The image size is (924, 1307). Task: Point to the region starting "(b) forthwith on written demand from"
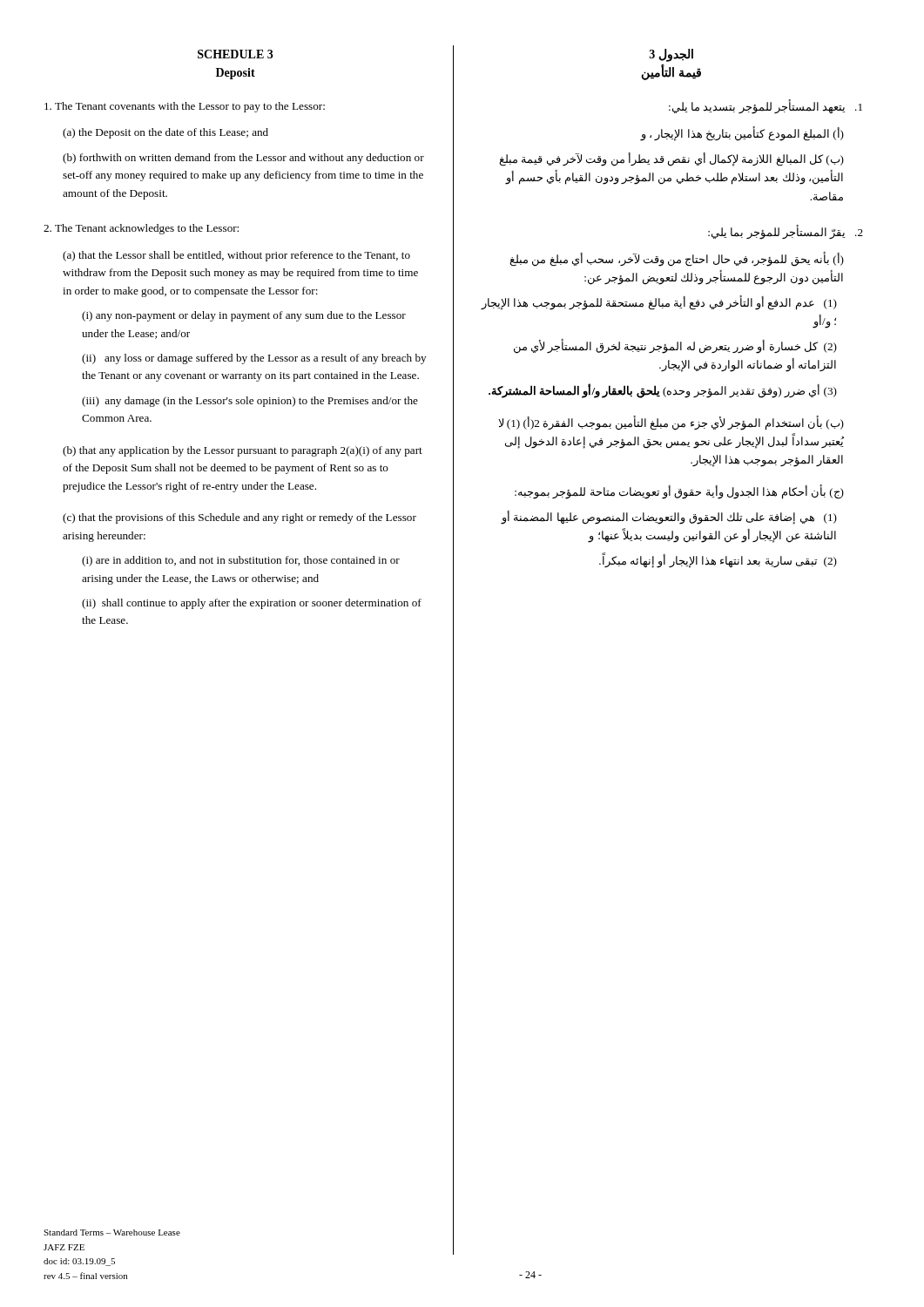(243, 175)
